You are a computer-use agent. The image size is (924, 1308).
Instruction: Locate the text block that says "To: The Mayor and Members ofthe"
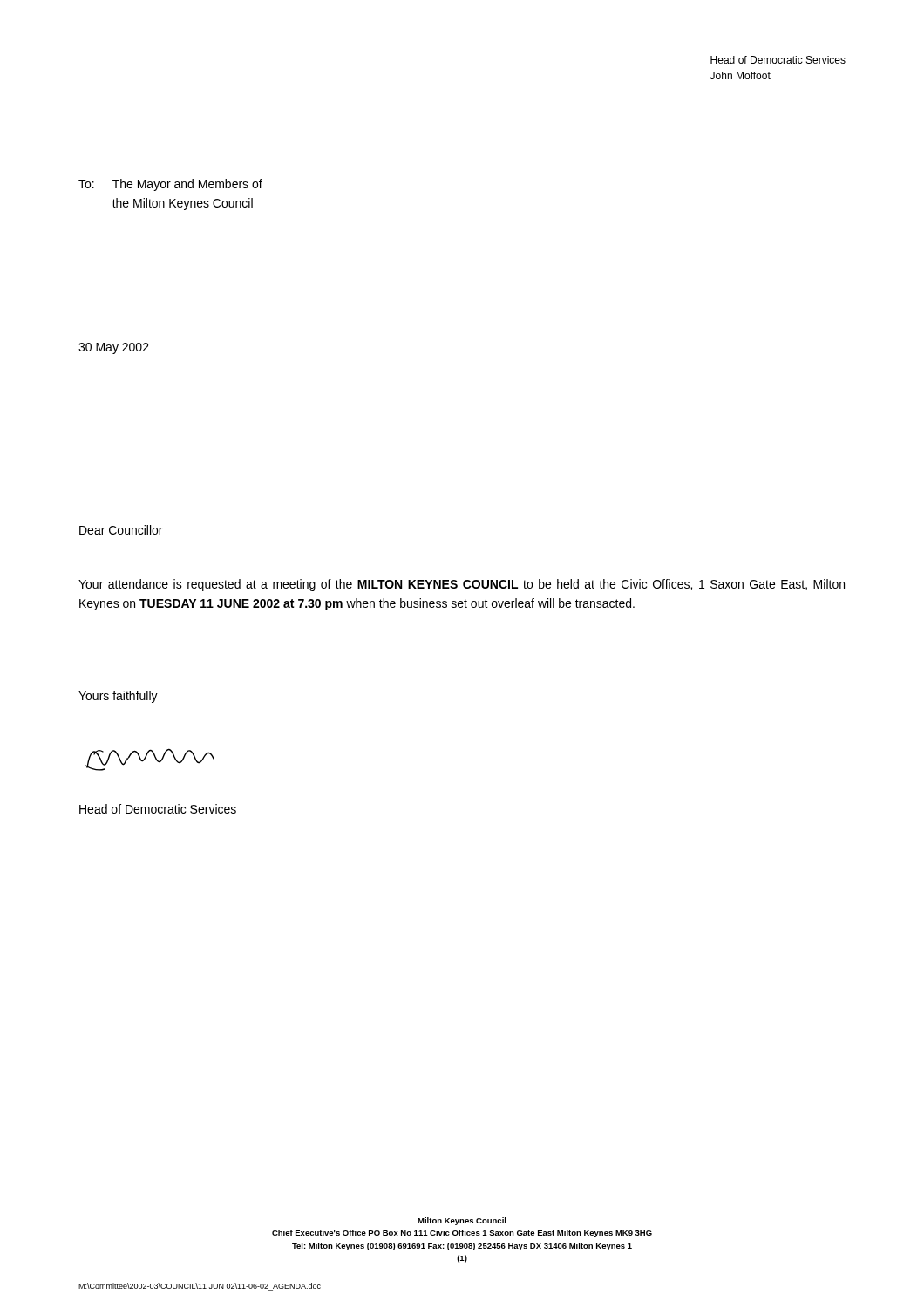[x=170, y=194]
